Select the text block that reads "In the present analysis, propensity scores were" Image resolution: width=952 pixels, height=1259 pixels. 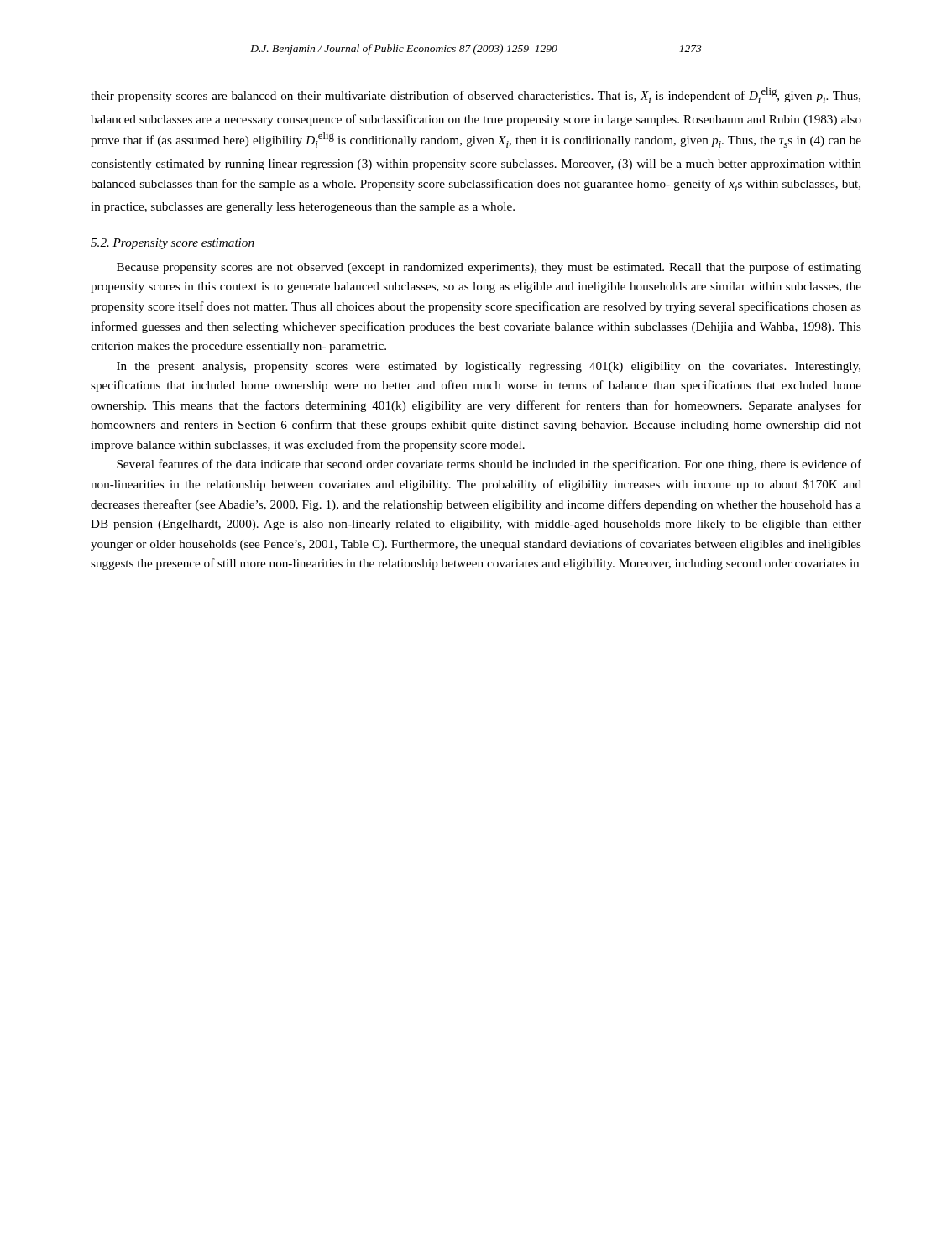[x=476, y=405]
